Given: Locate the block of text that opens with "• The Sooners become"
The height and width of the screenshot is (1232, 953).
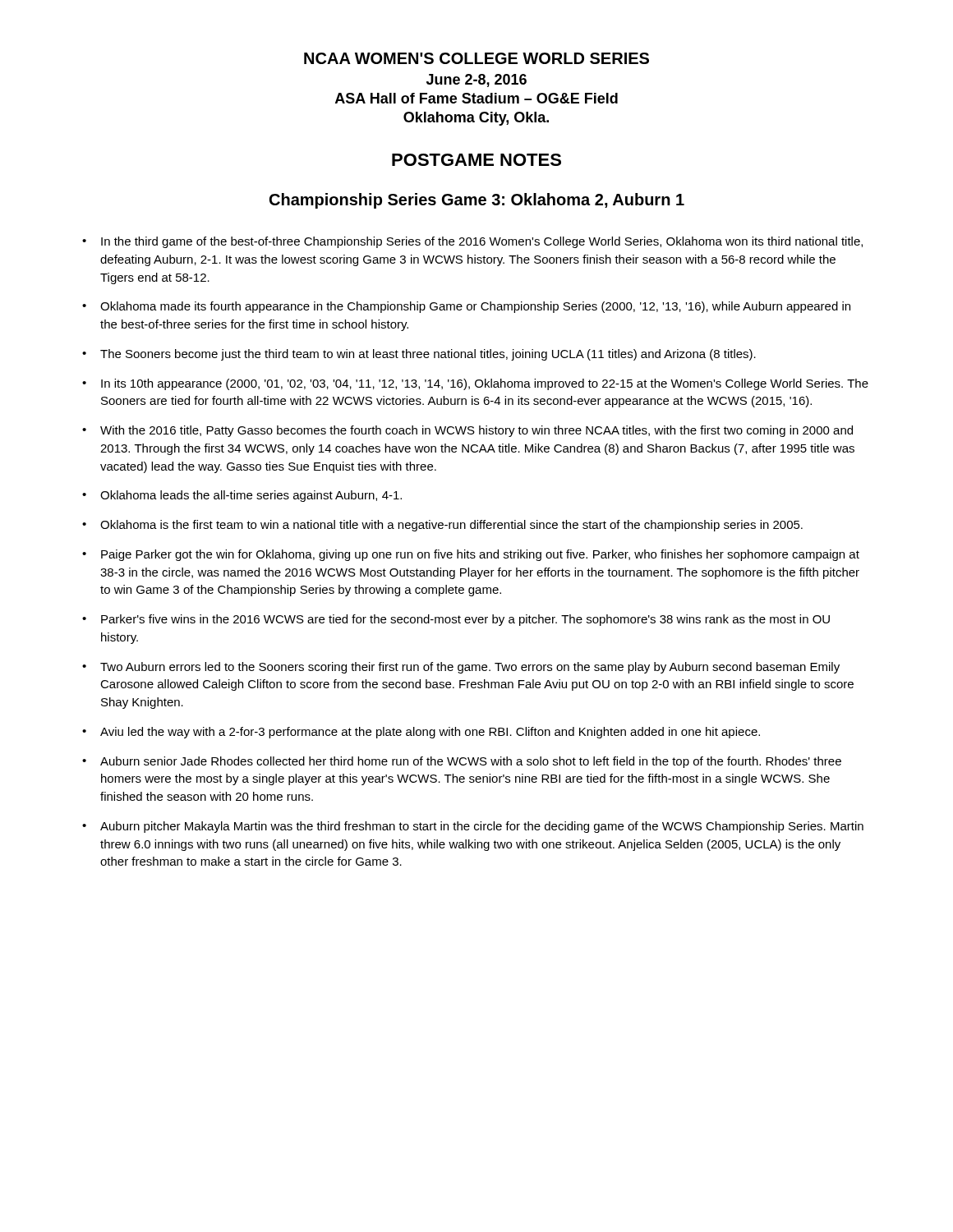Looking at the screenshot, I should pyautogui.click(x=476, y=354).
